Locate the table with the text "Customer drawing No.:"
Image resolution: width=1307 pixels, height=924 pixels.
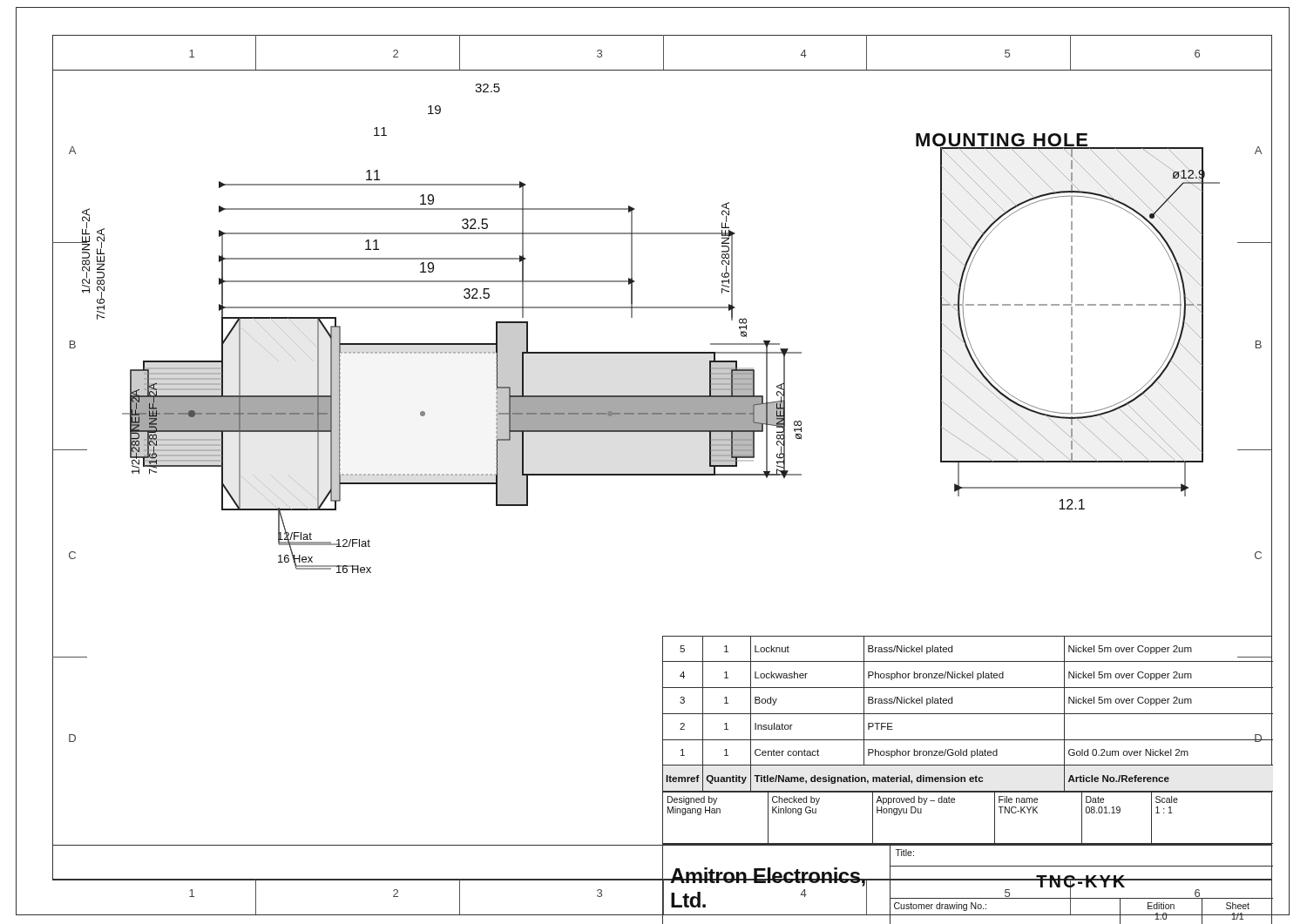tap(967, 884)
